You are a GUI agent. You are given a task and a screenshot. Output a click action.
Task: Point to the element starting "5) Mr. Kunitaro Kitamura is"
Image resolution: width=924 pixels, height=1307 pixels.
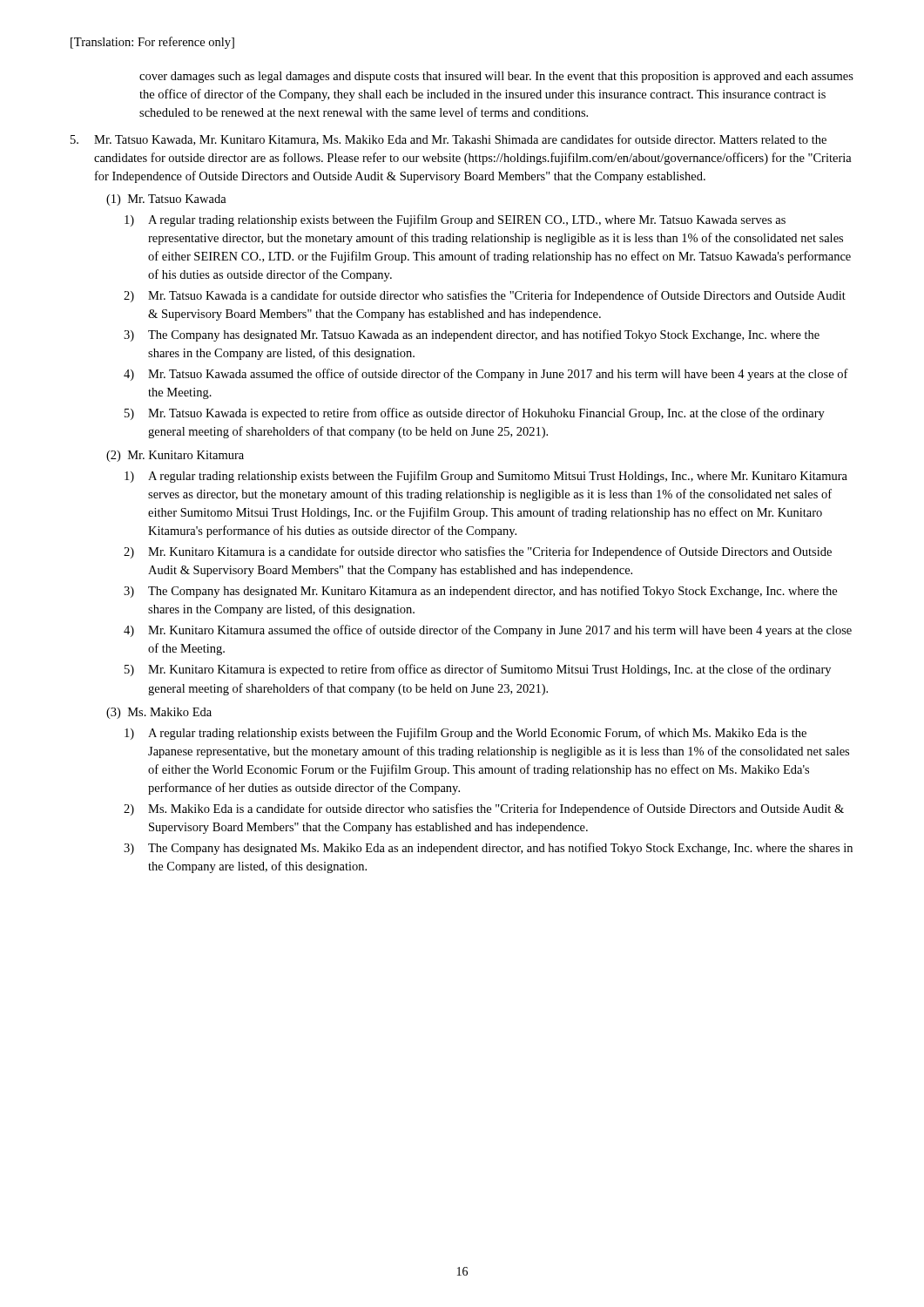coord(489,679)
